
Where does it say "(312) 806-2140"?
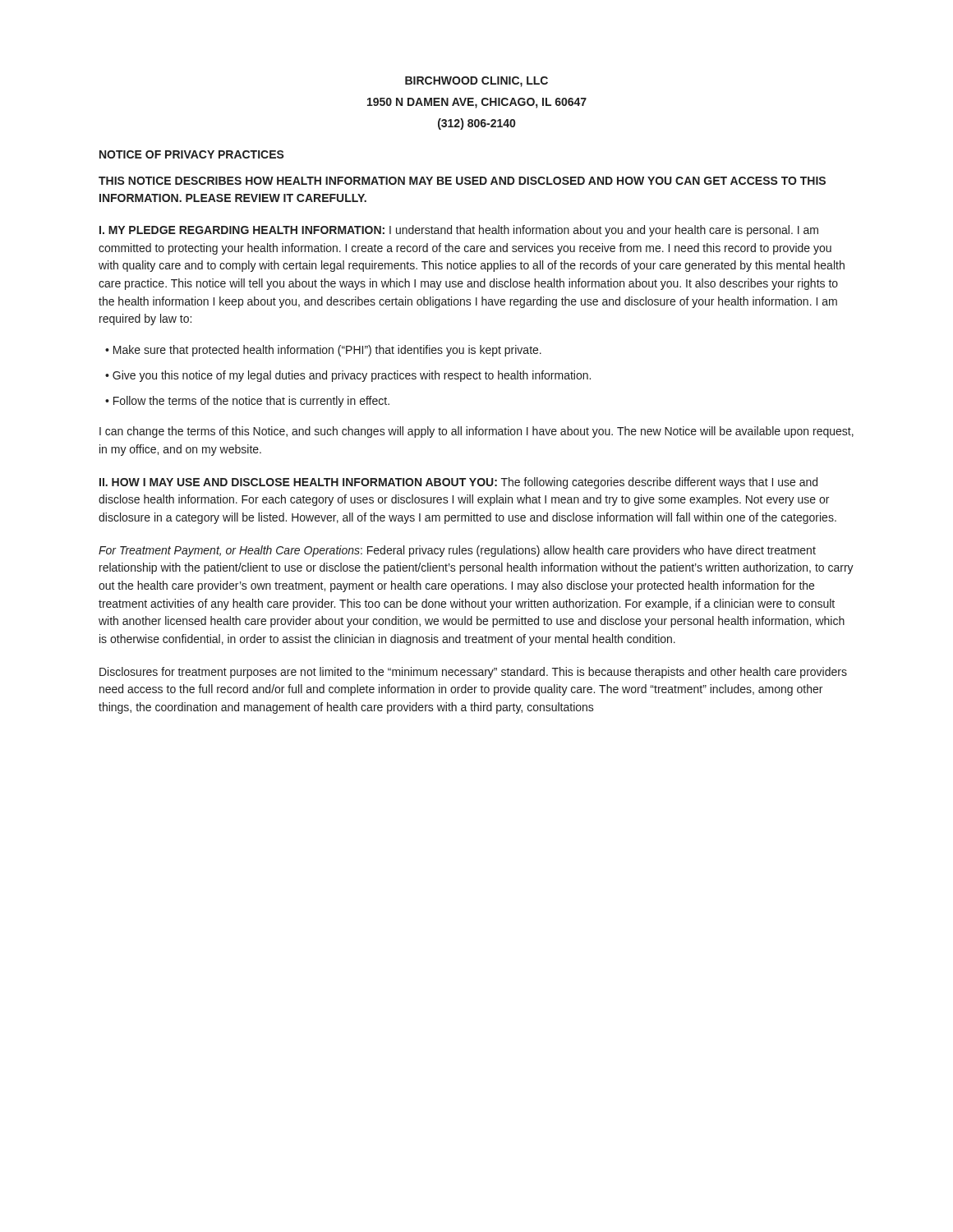(476, 123)
